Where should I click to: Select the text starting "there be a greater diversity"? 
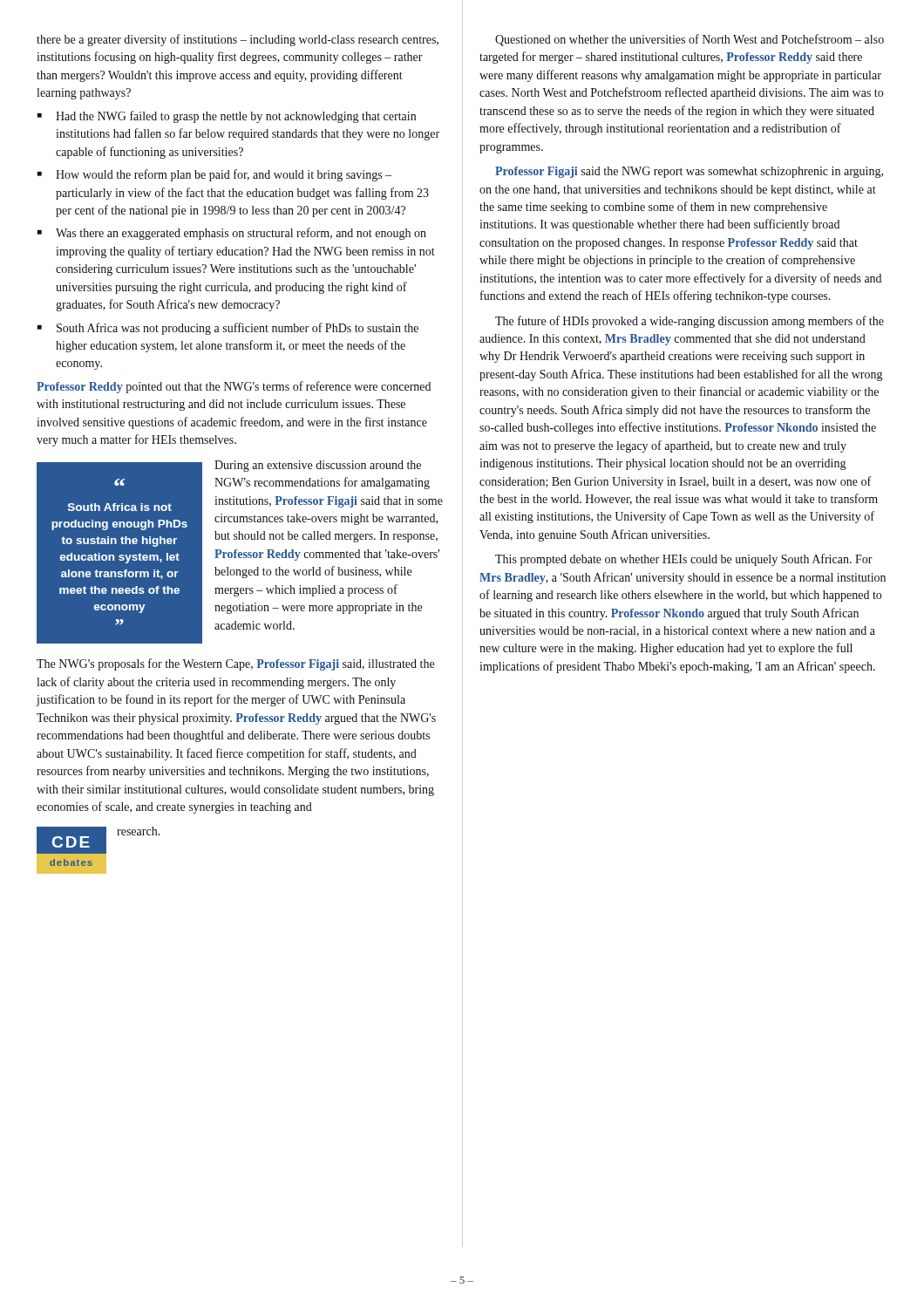[241, 67]
